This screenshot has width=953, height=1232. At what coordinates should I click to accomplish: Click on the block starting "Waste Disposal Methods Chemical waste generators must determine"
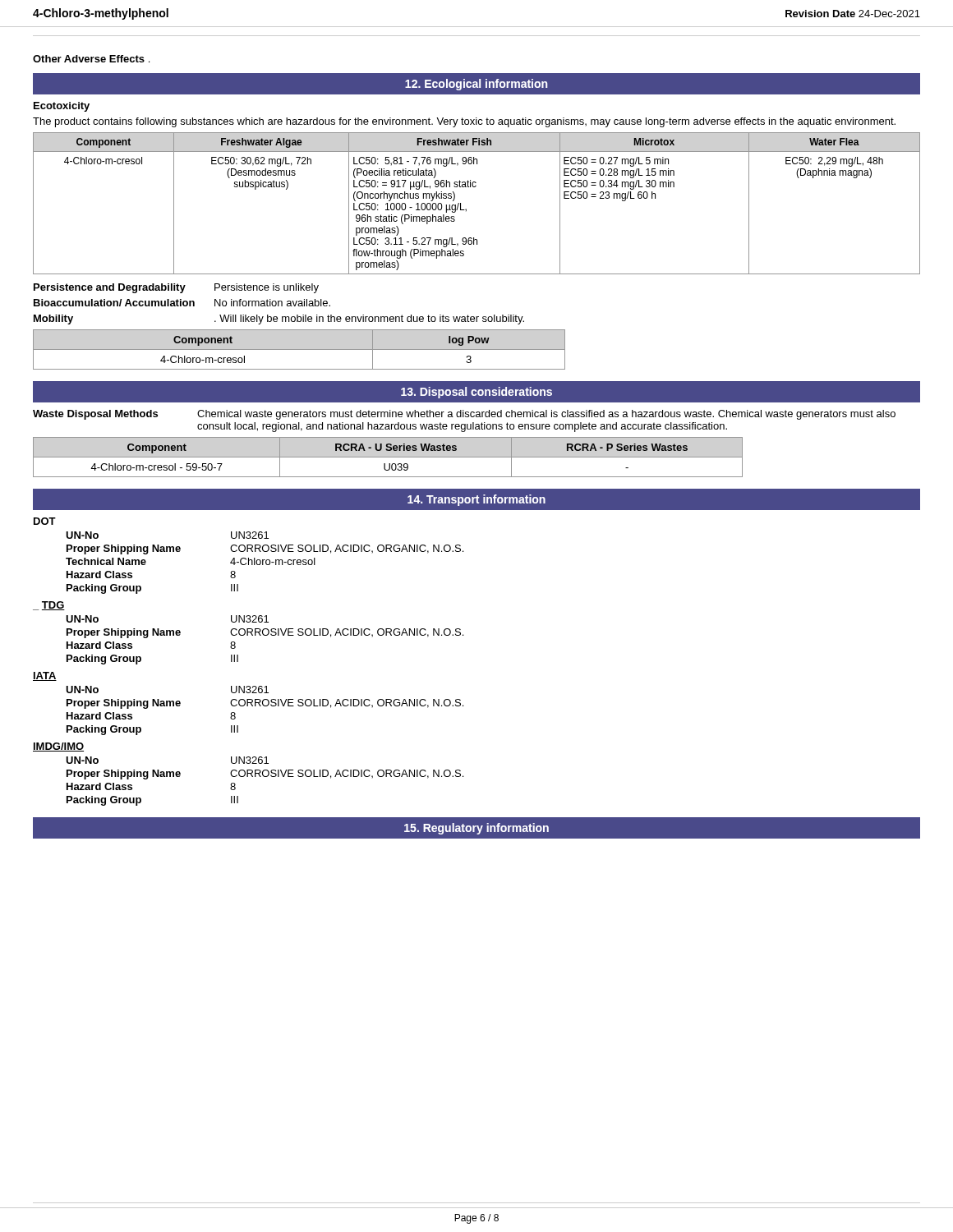476,420
